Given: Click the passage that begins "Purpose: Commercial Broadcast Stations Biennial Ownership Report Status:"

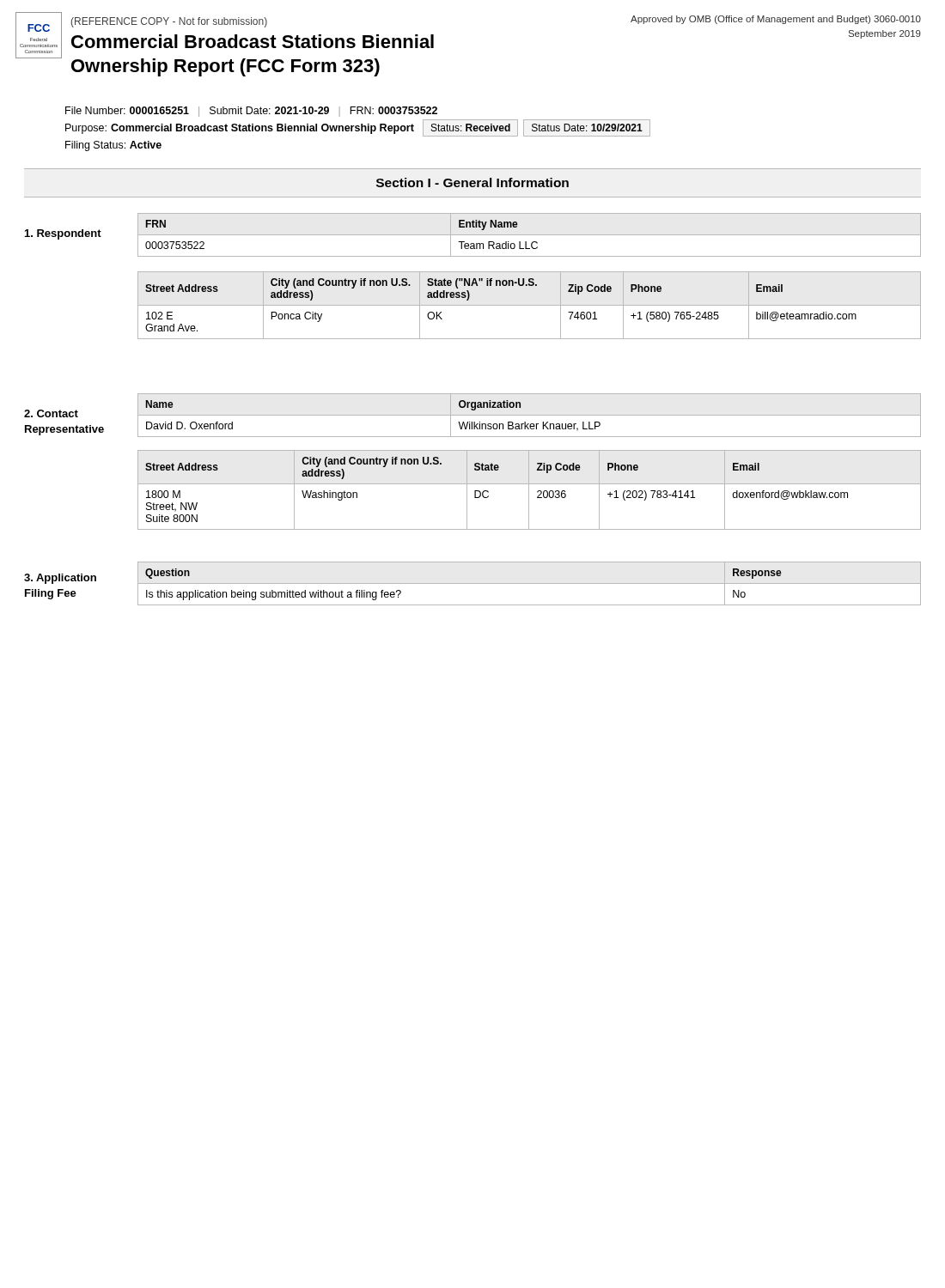Looking at the screenshot, I should tap(357, 128).
